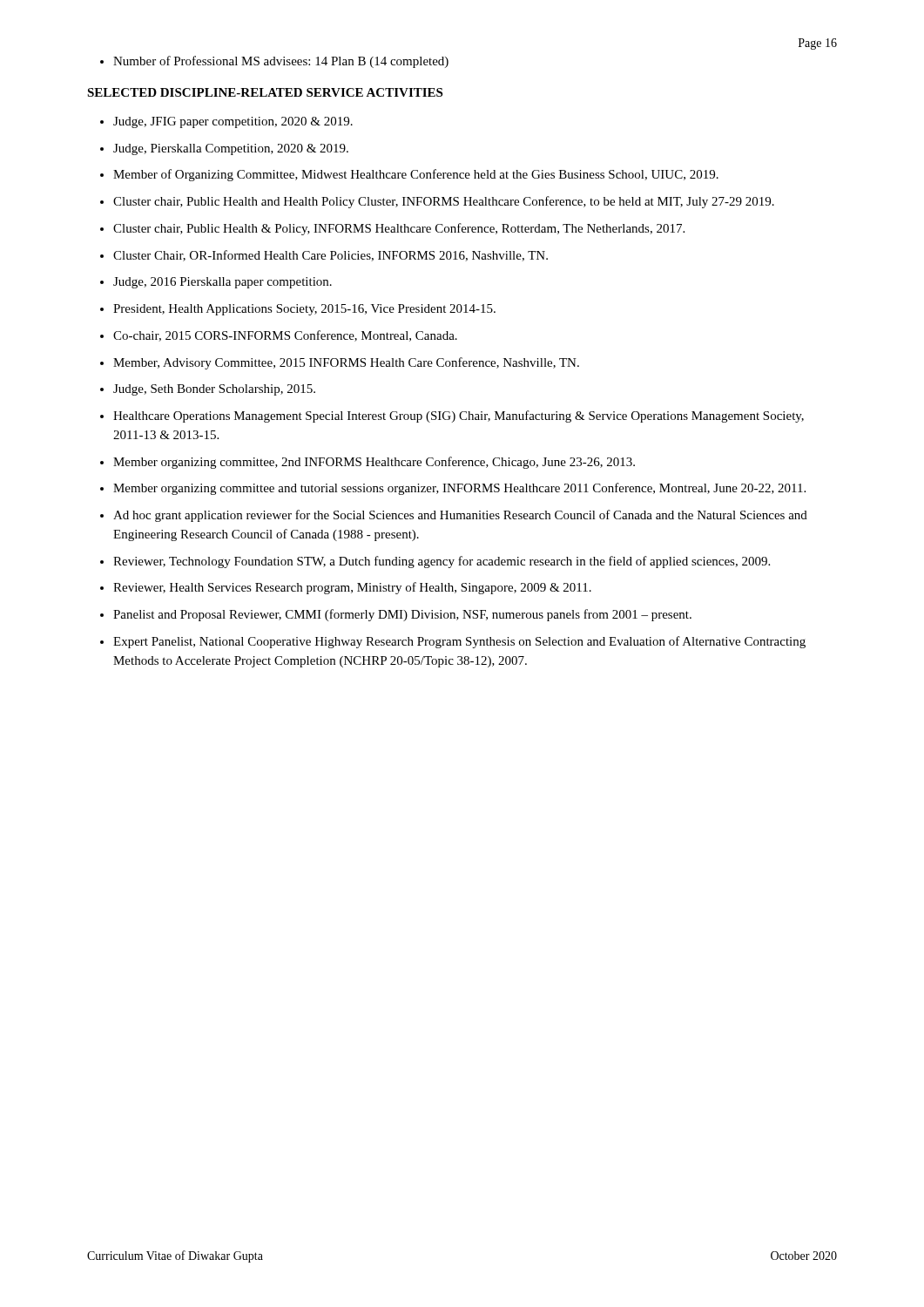Click on the list item that reads "Judge, Pierskalla Competition, 2020 & 2019."

pos(231,148)
